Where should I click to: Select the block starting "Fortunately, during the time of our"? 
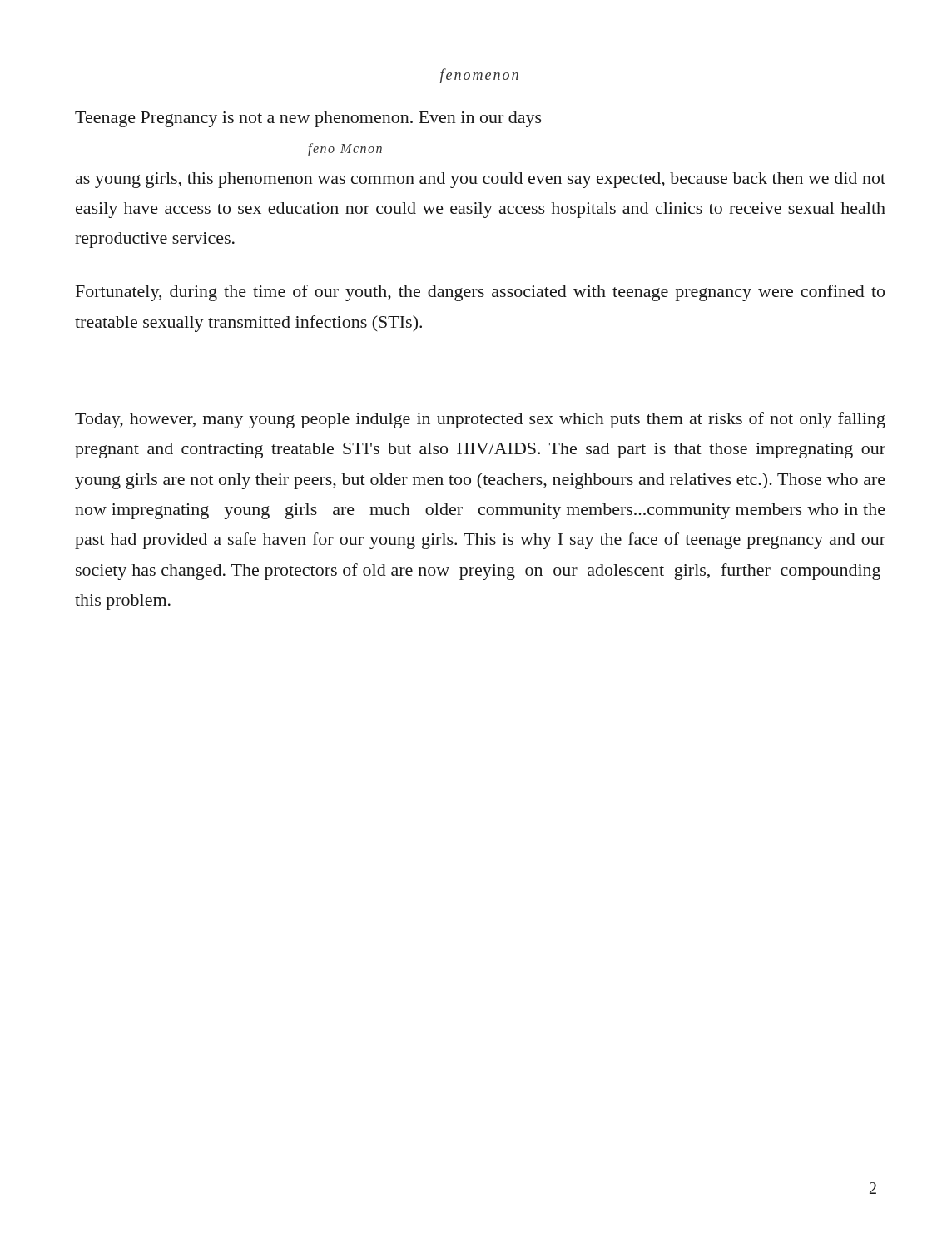coord(480,307)
